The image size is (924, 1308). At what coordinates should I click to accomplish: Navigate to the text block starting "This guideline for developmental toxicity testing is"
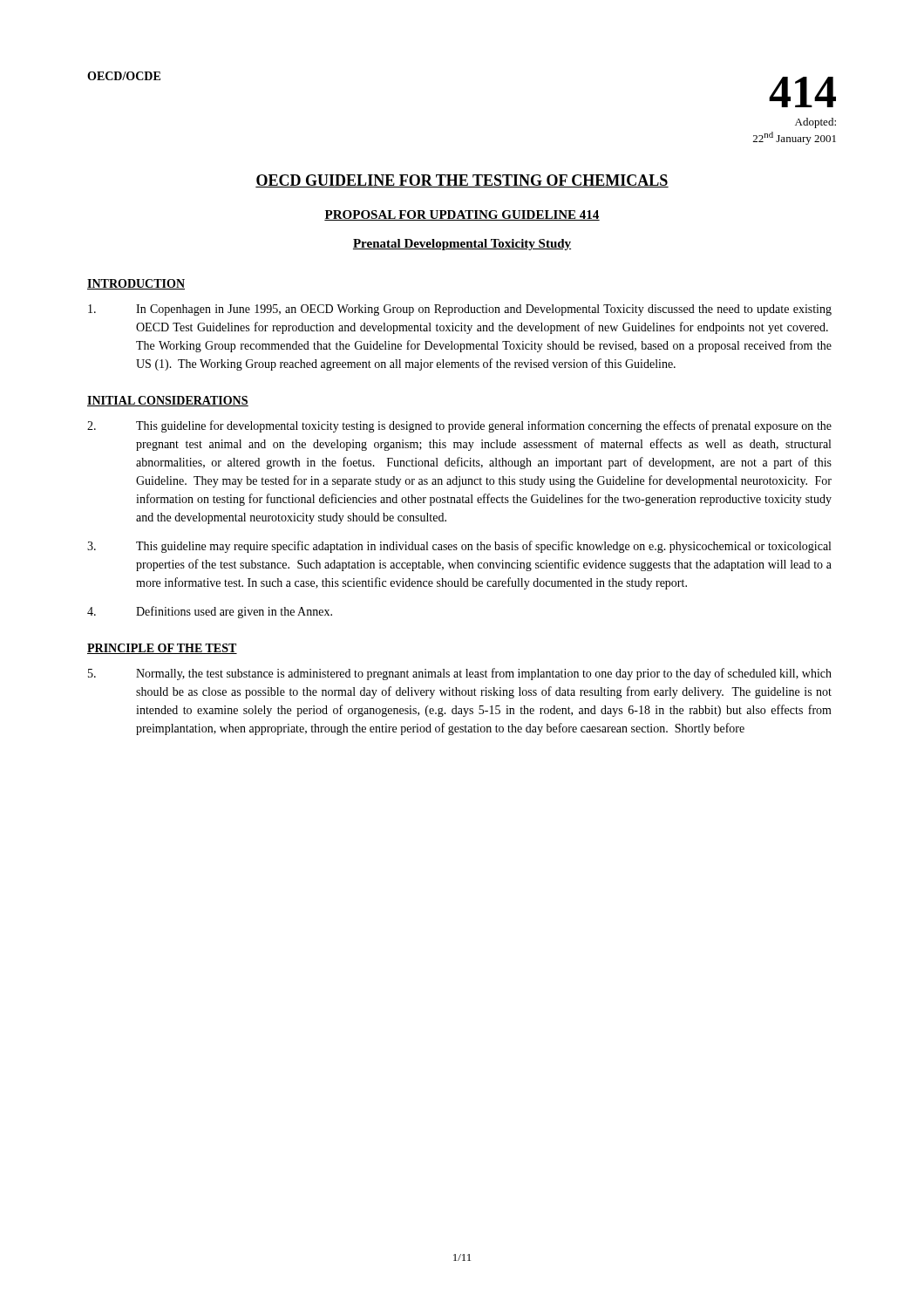point(459,472)
